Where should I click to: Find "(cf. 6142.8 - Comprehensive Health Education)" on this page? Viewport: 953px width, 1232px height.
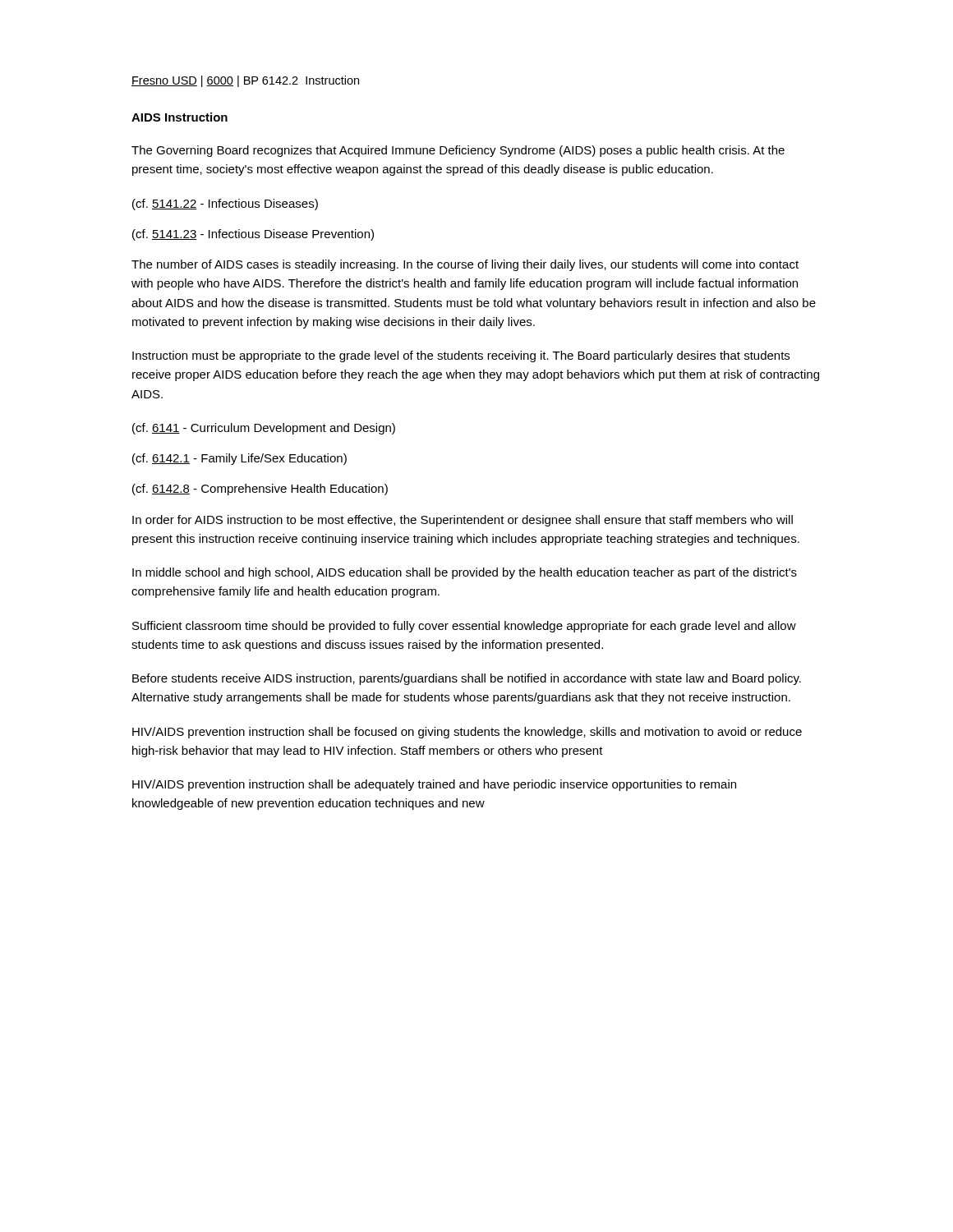click(x=260, y=488)
